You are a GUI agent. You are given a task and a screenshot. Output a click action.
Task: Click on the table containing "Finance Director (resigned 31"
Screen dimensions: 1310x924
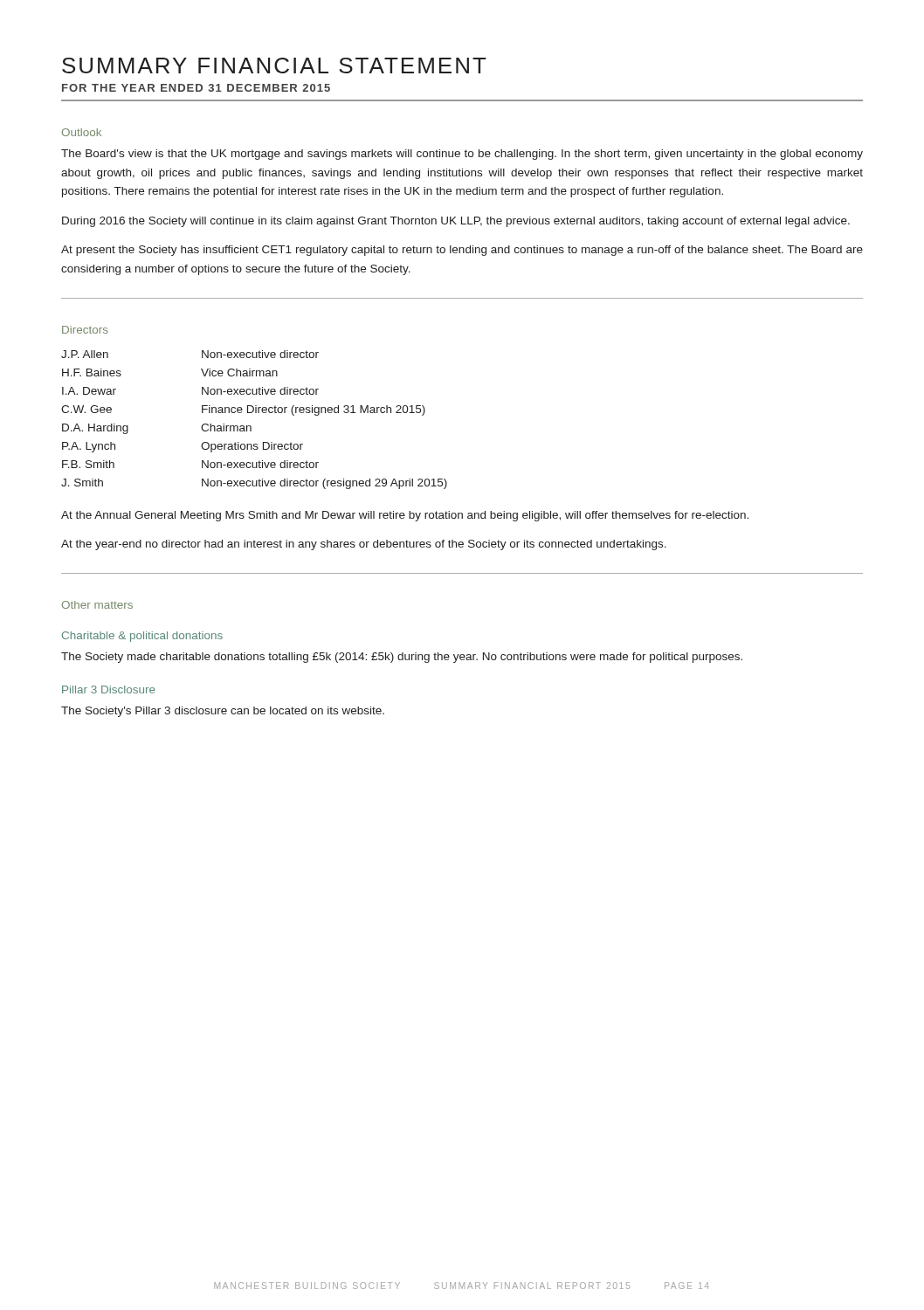click(x=462, y=418)
